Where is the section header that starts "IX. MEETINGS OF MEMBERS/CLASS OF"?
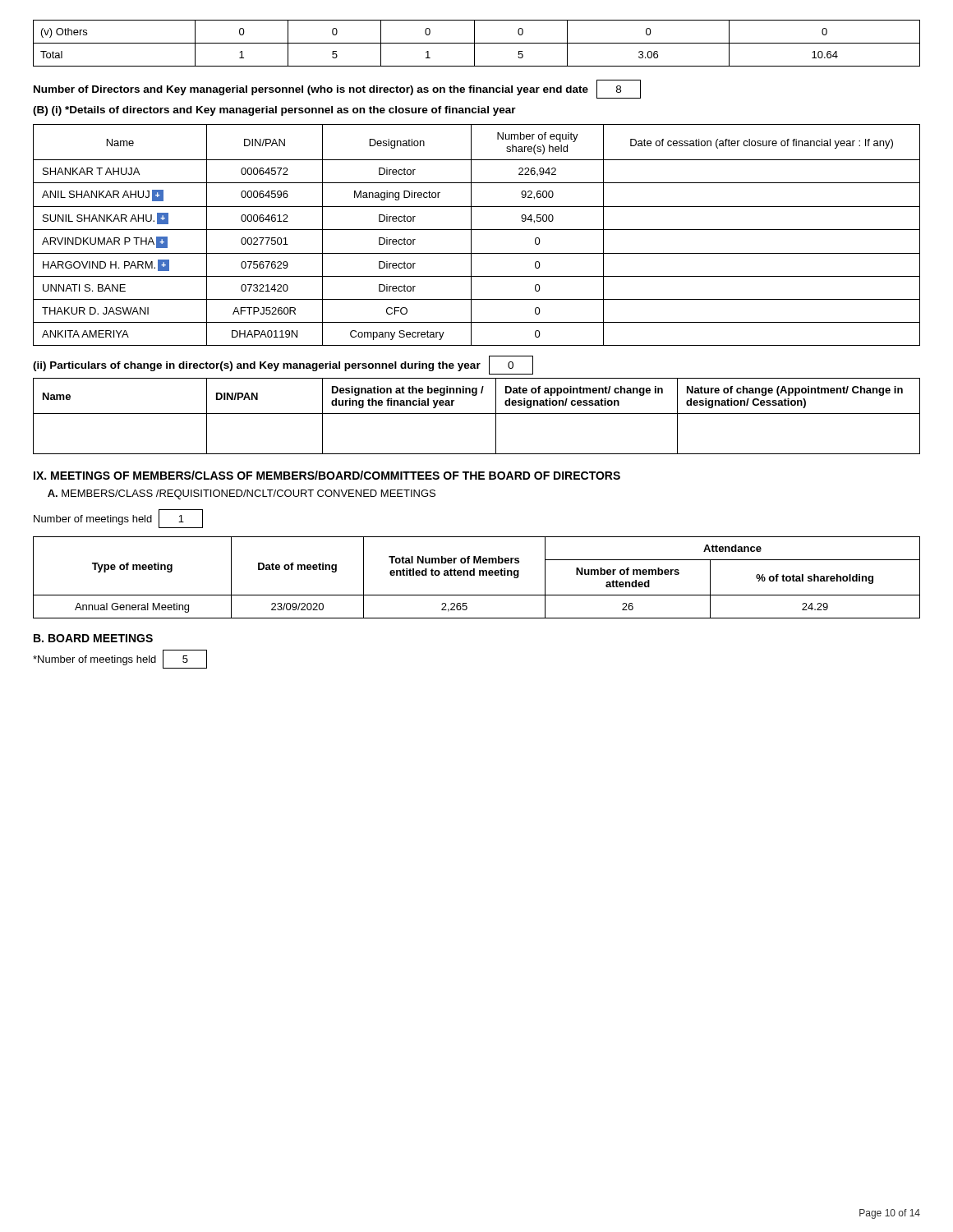This screenshot has width=953, height=1232. point(327,476)
